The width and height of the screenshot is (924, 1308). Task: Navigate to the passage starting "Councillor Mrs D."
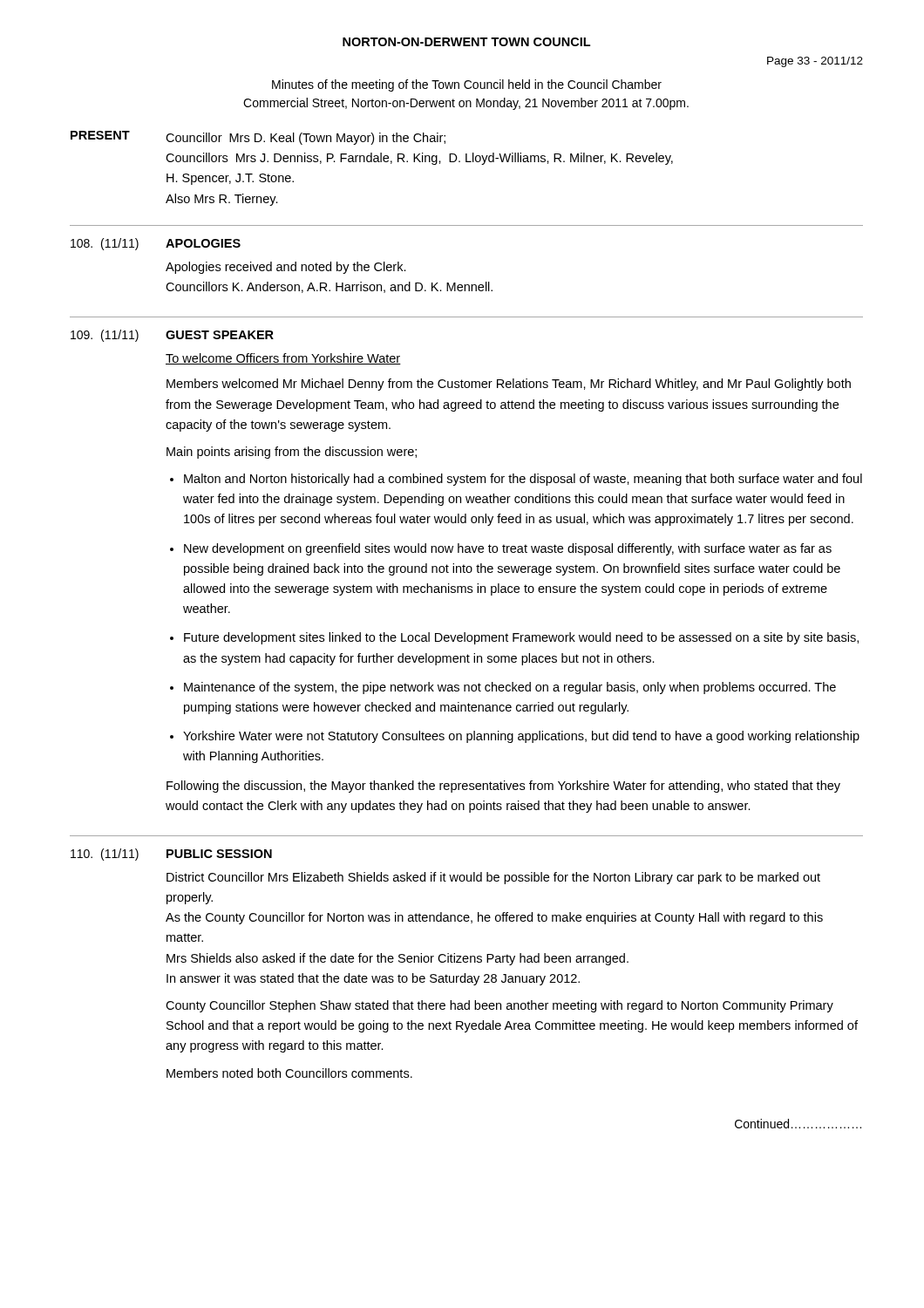(420, 168)
